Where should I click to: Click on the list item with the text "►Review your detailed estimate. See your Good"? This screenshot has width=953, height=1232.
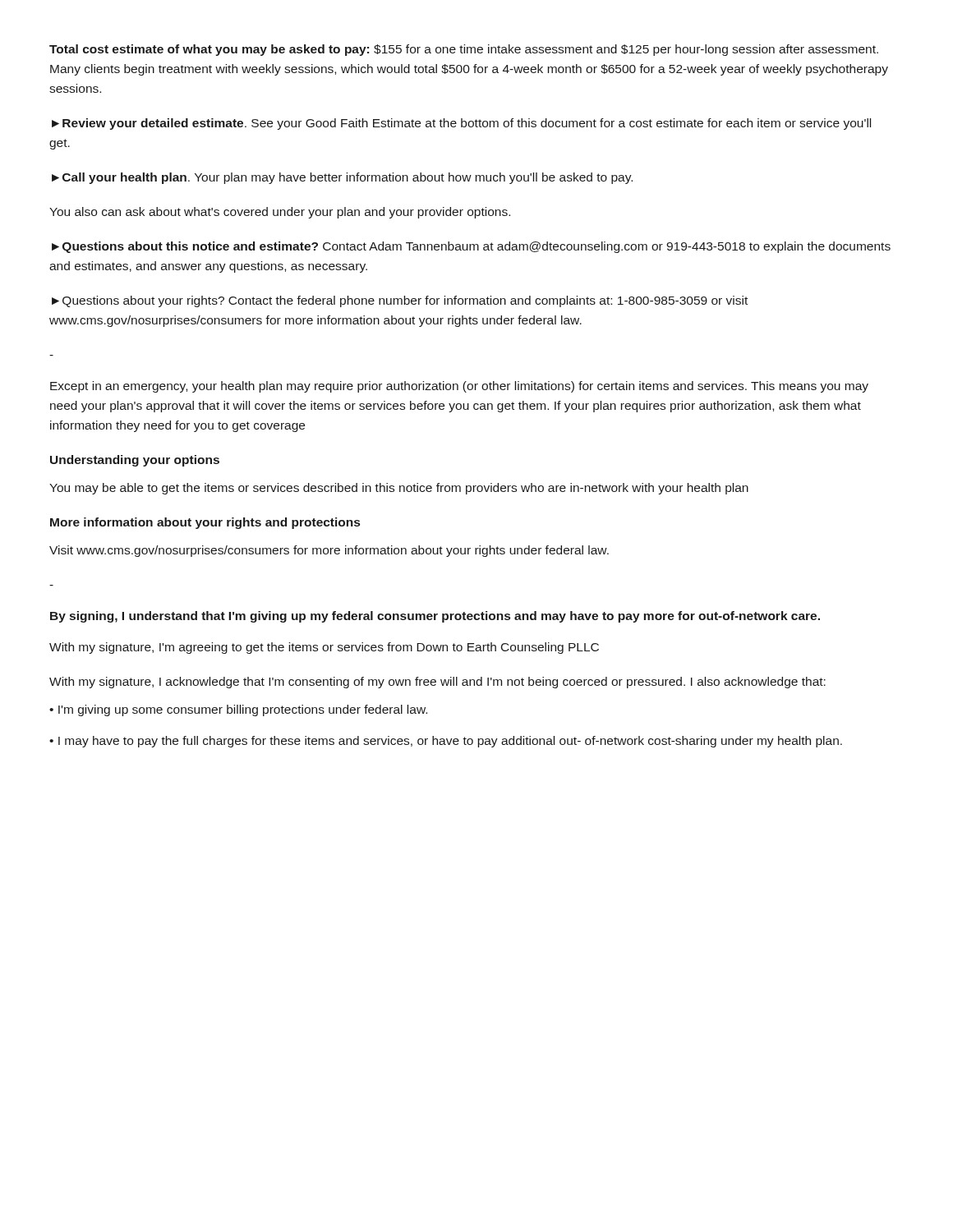tap(461, 133)
